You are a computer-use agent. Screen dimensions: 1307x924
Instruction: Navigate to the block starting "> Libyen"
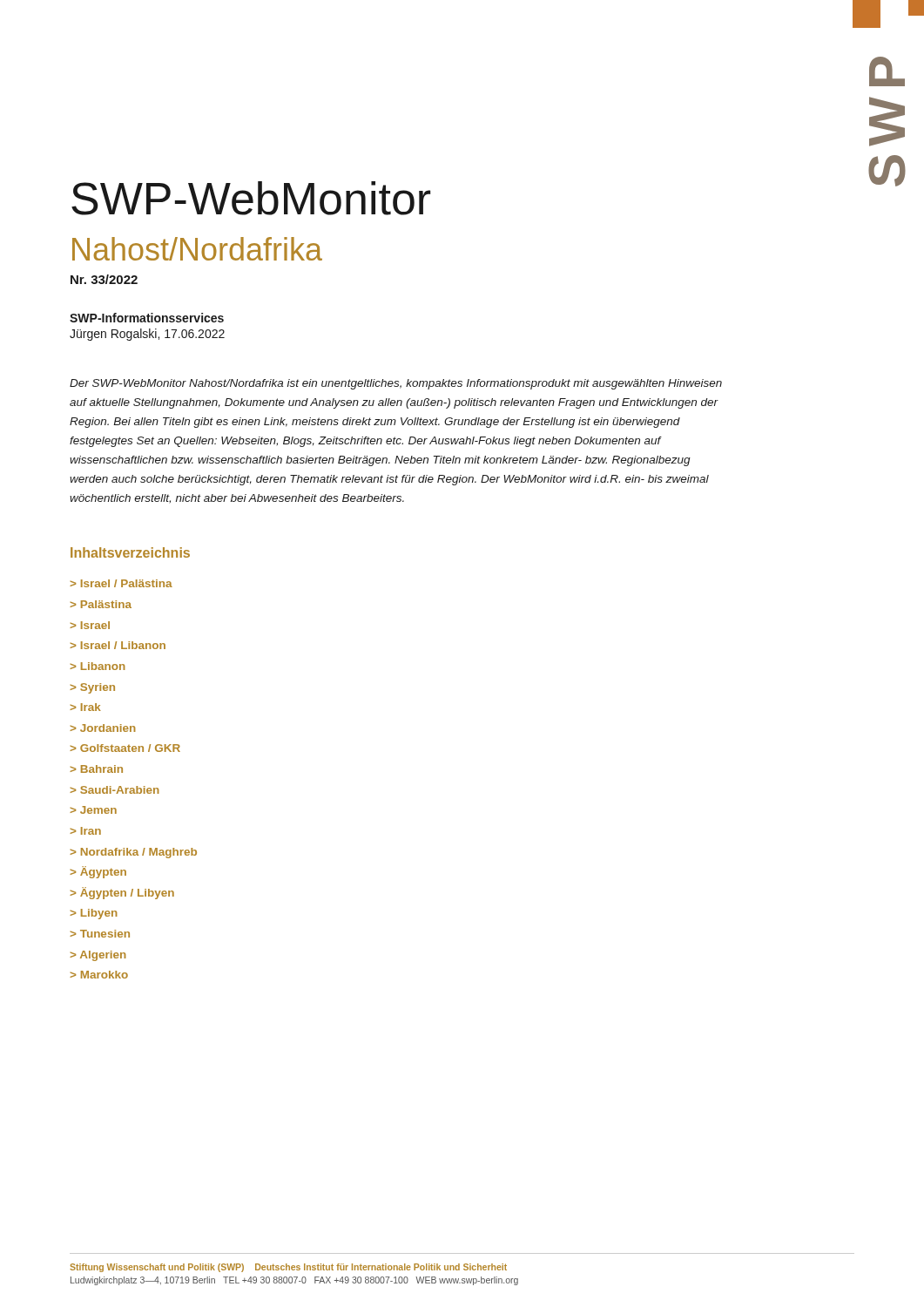click(x=94, y=913)
